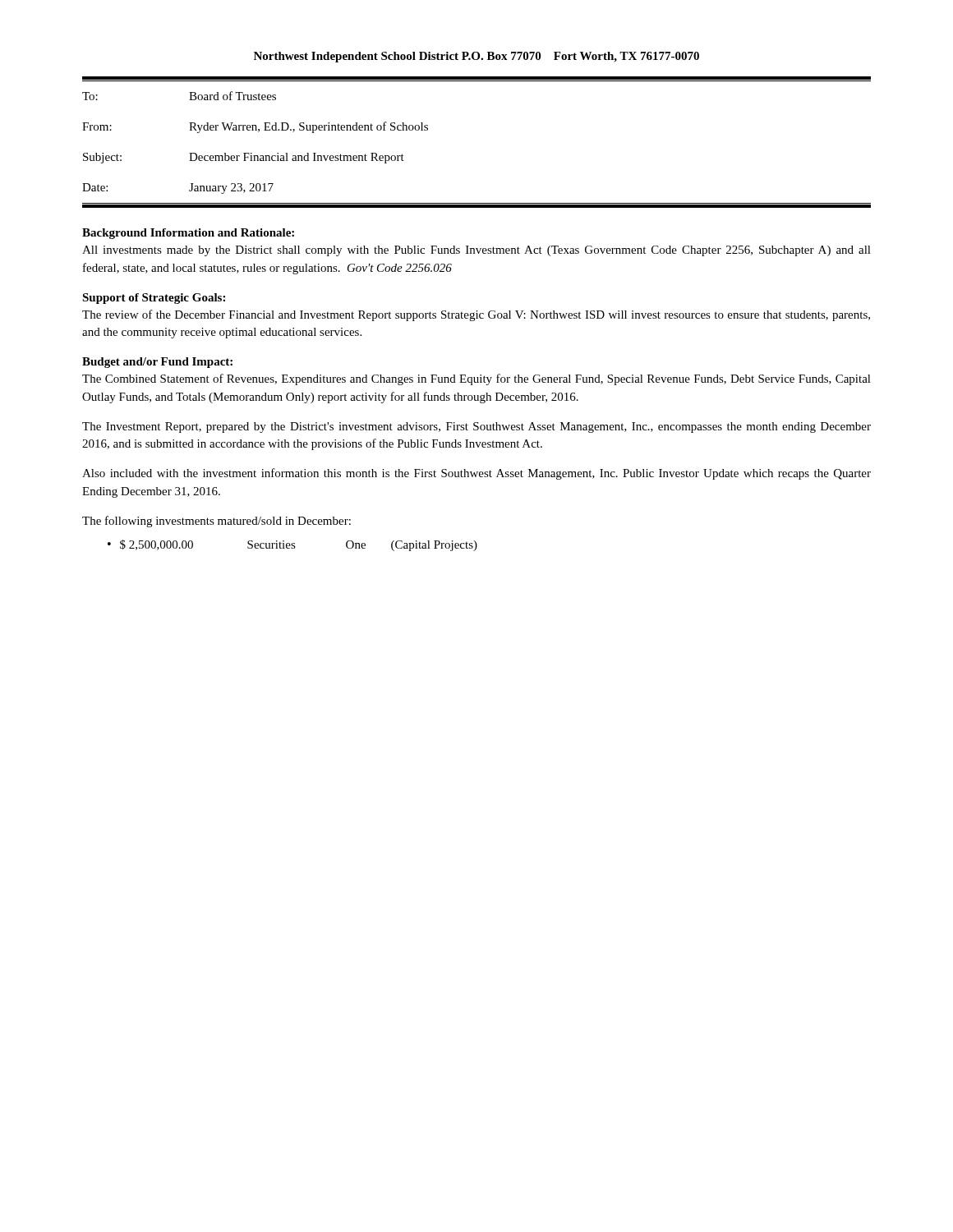953x1232 pixels.
Task: Select the text block starting "The following investments"
Action: tap(217, 520)
